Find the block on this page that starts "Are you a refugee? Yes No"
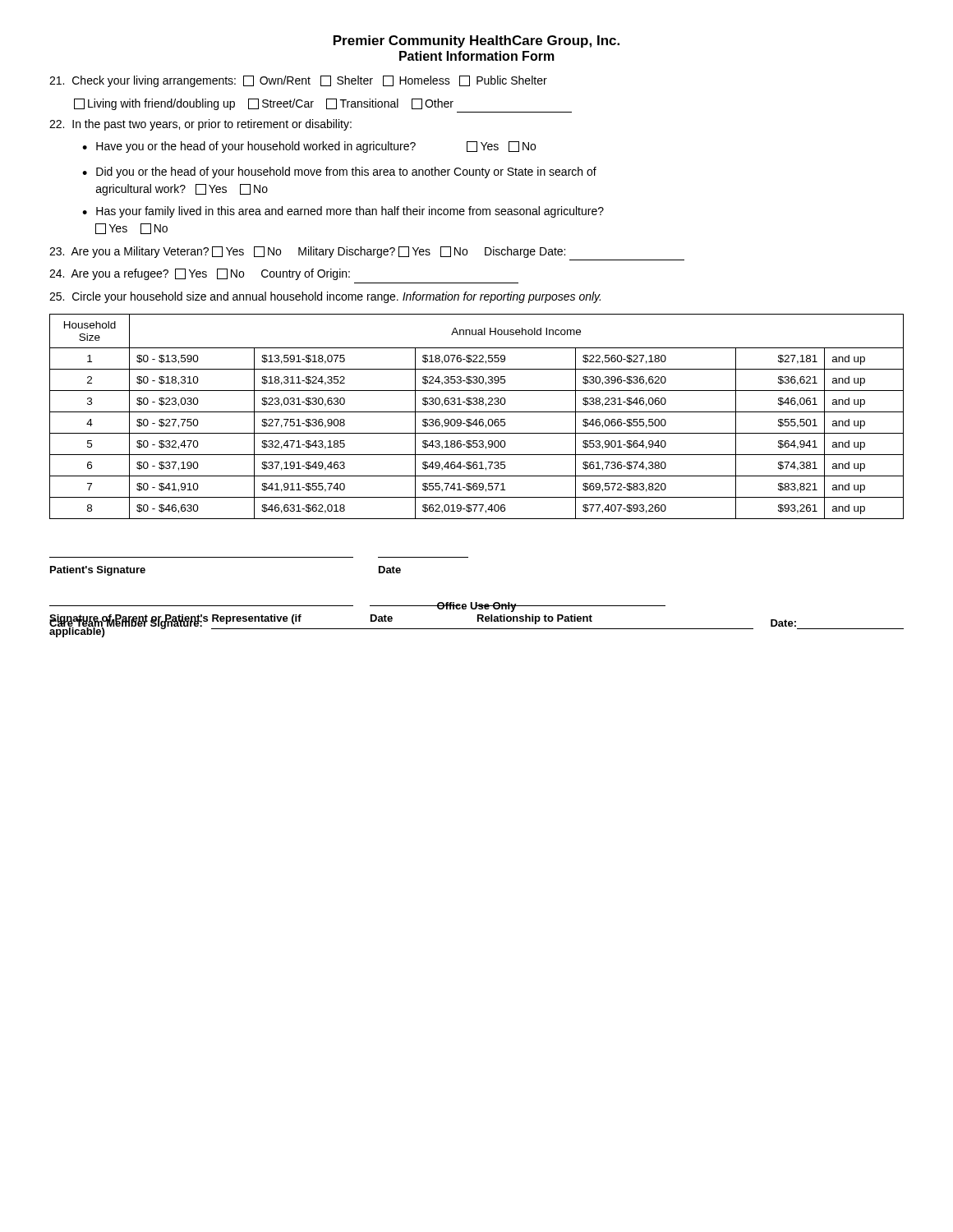 tap(284, 274)
